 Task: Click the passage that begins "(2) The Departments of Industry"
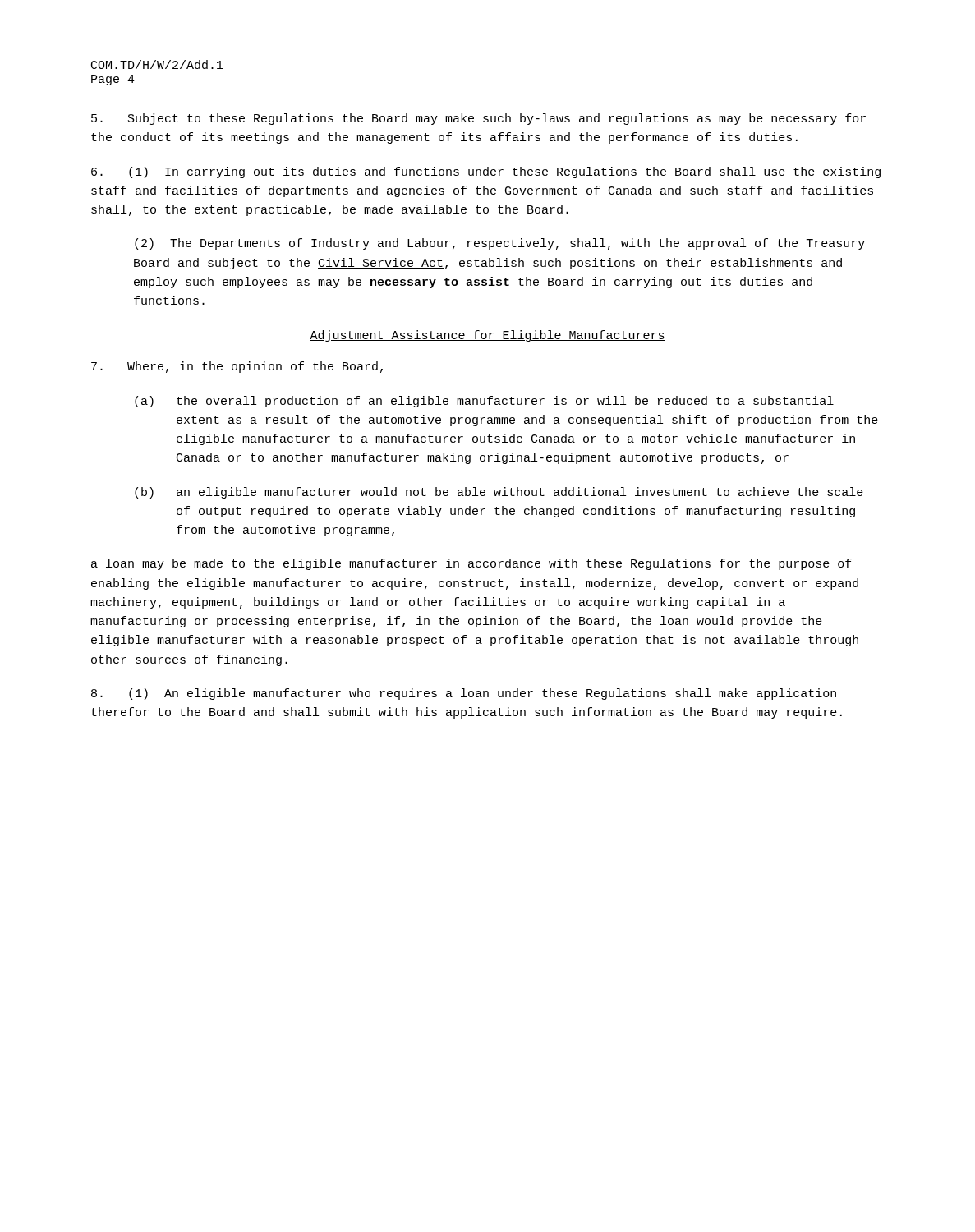pos(499,273)
